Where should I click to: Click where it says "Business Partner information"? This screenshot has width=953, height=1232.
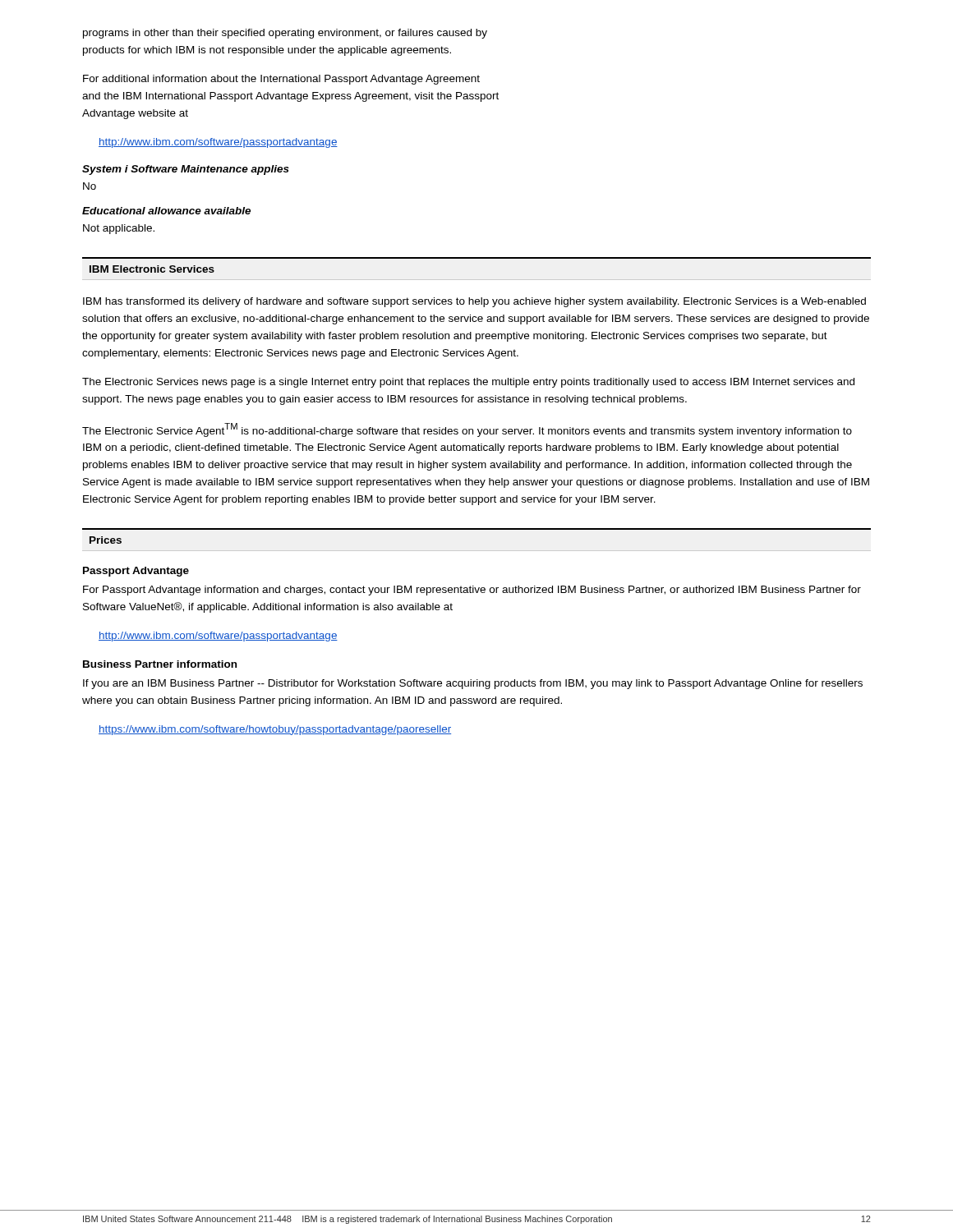(x=160, y=664)
